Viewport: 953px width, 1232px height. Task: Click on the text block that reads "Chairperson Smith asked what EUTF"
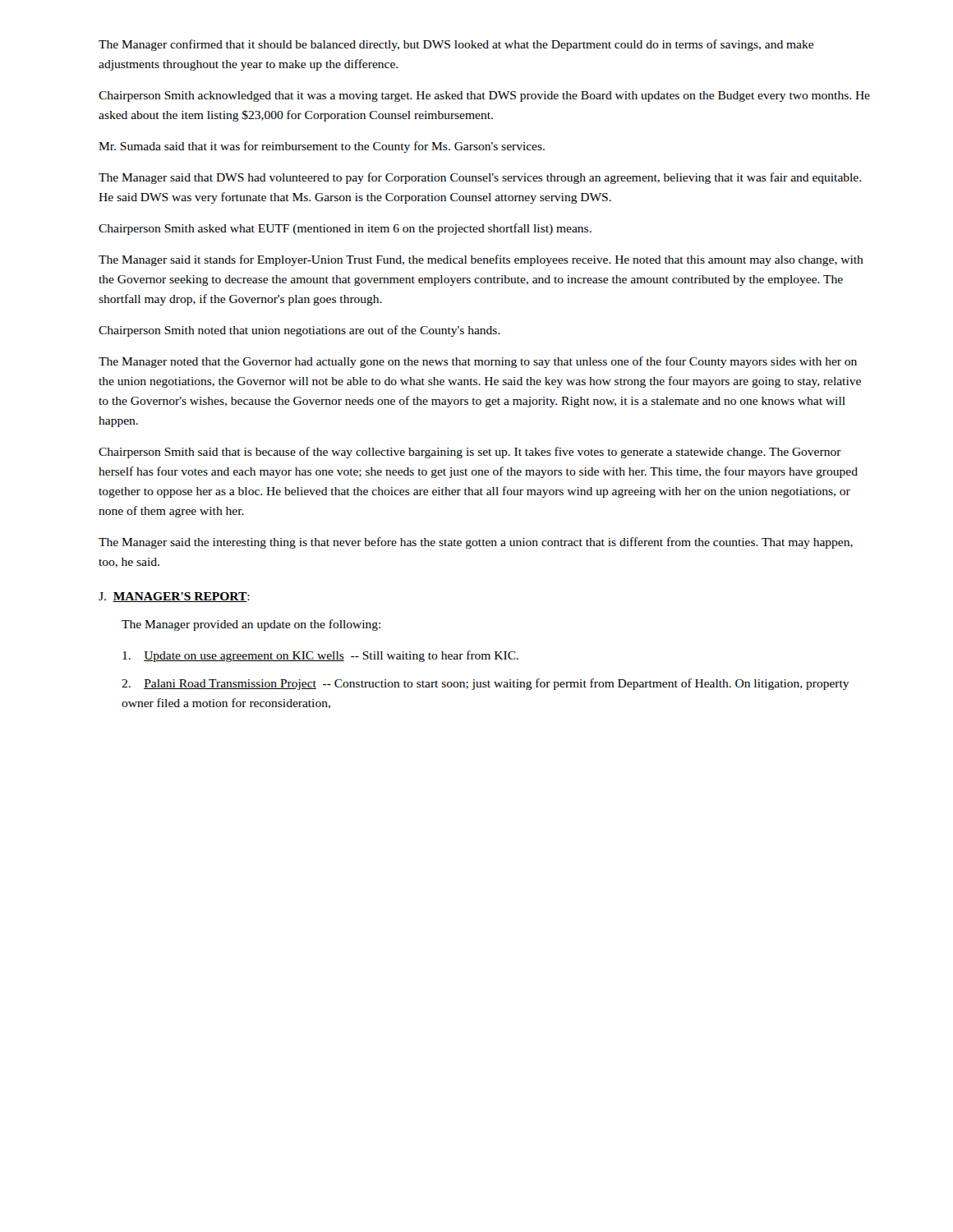click(345, 228)
